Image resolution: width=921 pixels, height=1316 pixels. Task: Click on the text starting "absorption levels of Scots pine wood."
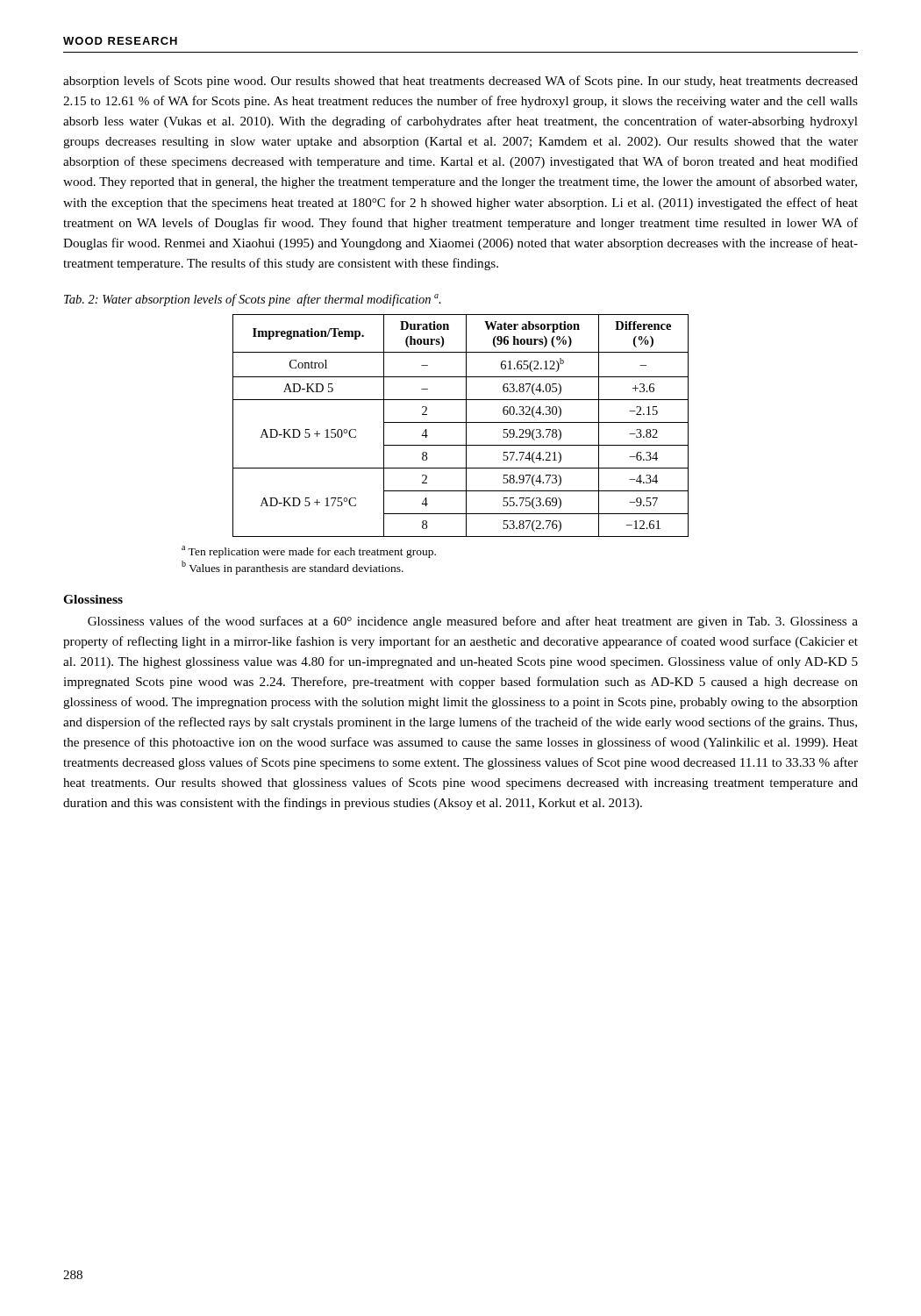point(460,171)
